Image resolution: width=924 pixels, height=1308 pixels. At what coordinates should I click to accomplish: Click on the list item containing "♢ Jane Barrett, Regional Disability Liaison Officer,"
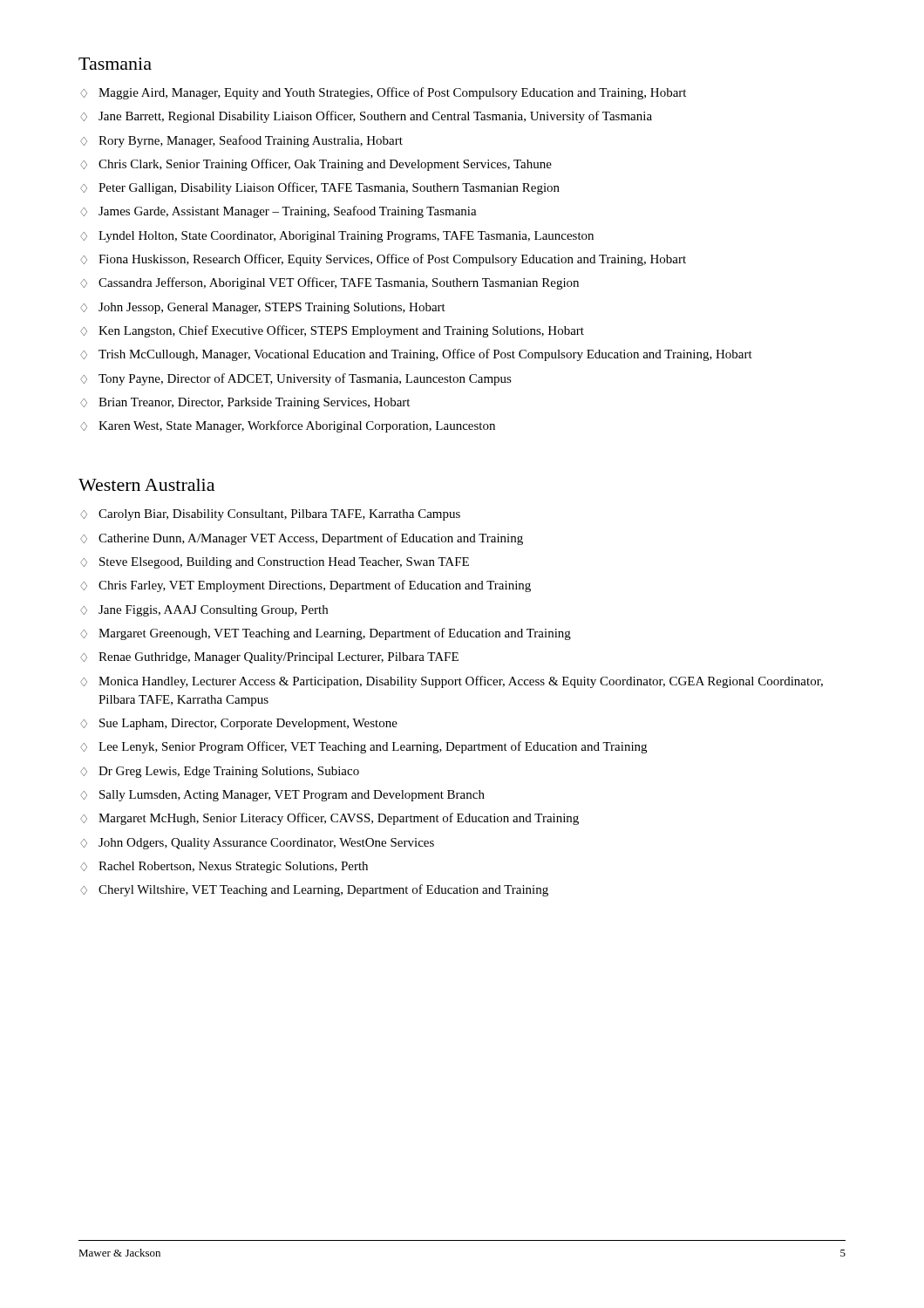point(462,117)
